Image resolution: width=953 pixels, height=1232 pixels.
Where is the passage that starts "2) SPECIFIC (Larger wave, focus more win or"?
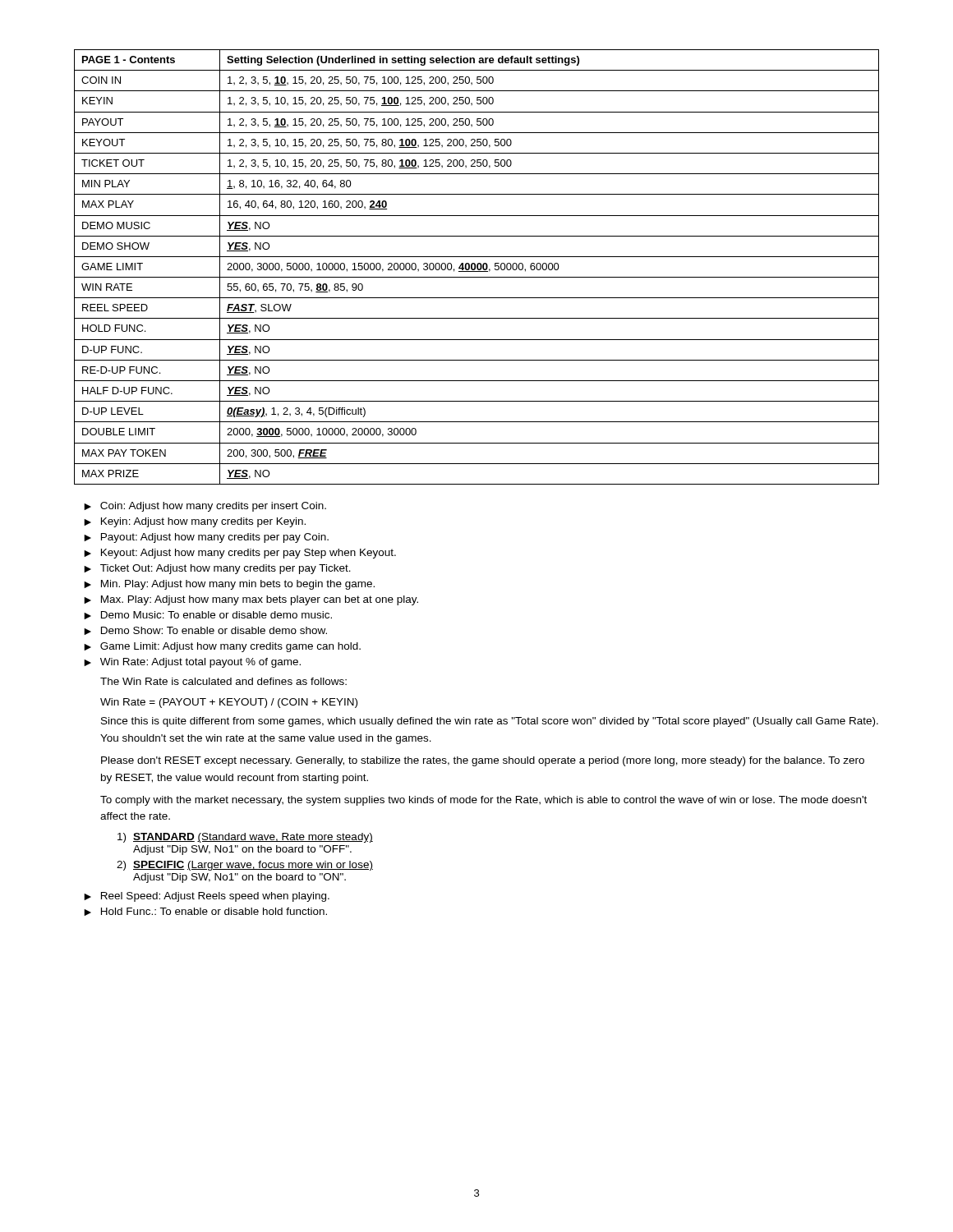click(x=245, y=871)
